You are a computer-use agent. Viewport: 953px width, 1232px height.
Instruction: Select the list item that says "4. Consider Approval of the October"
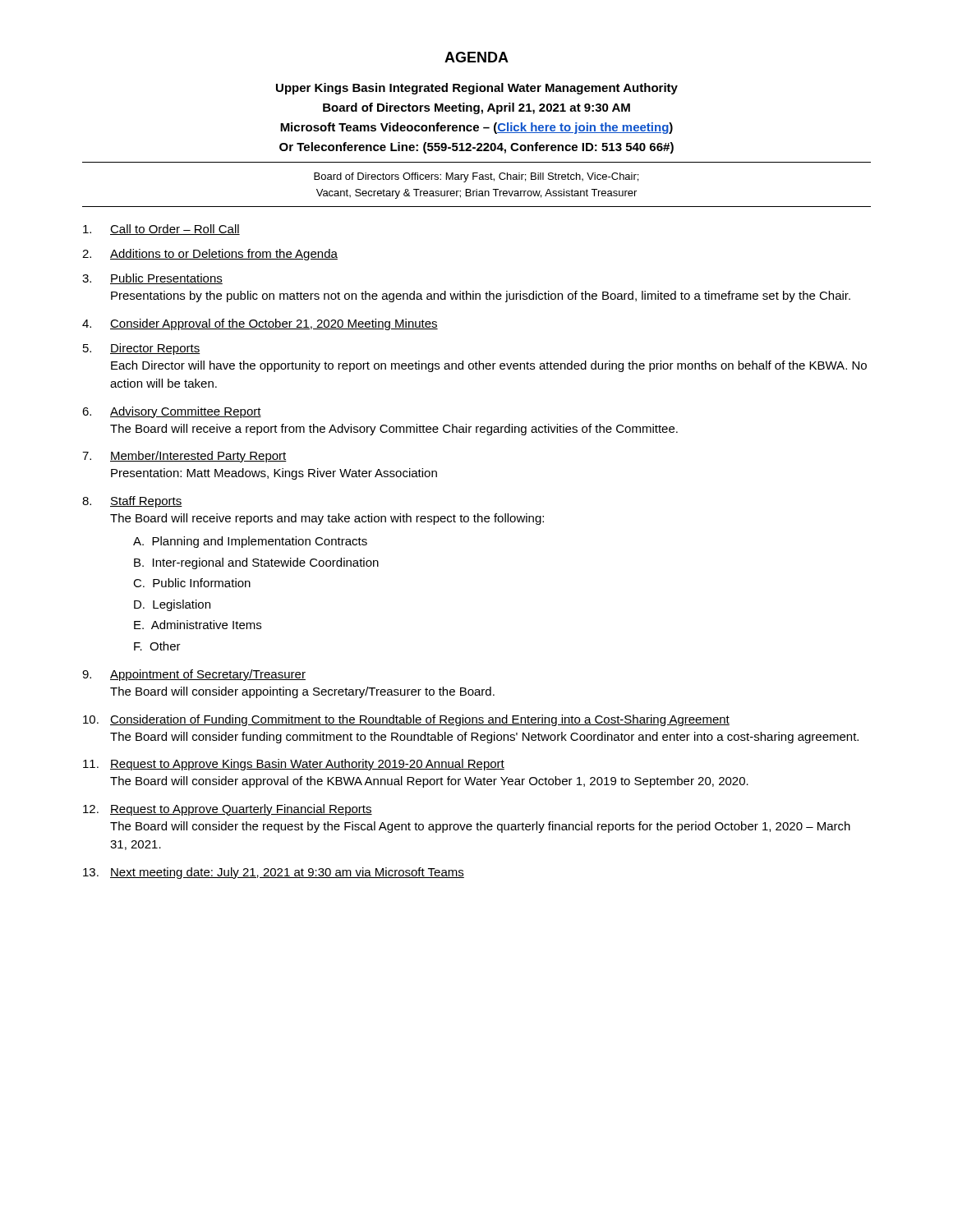(x=260, y=324)
